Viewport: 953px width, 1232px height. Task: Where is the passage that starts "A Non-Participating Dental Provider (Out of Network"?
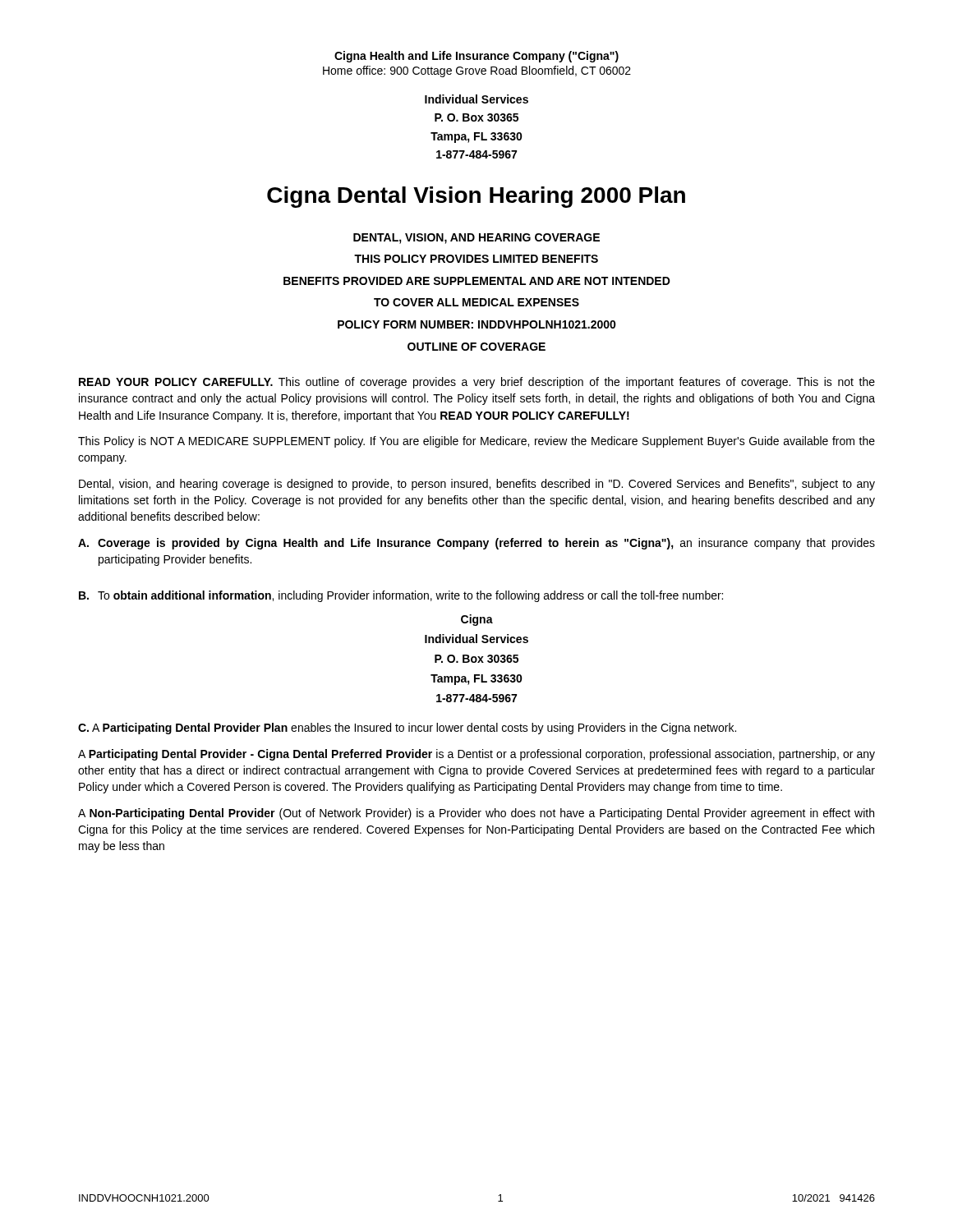pyautogui.click(x=476, y=829)
